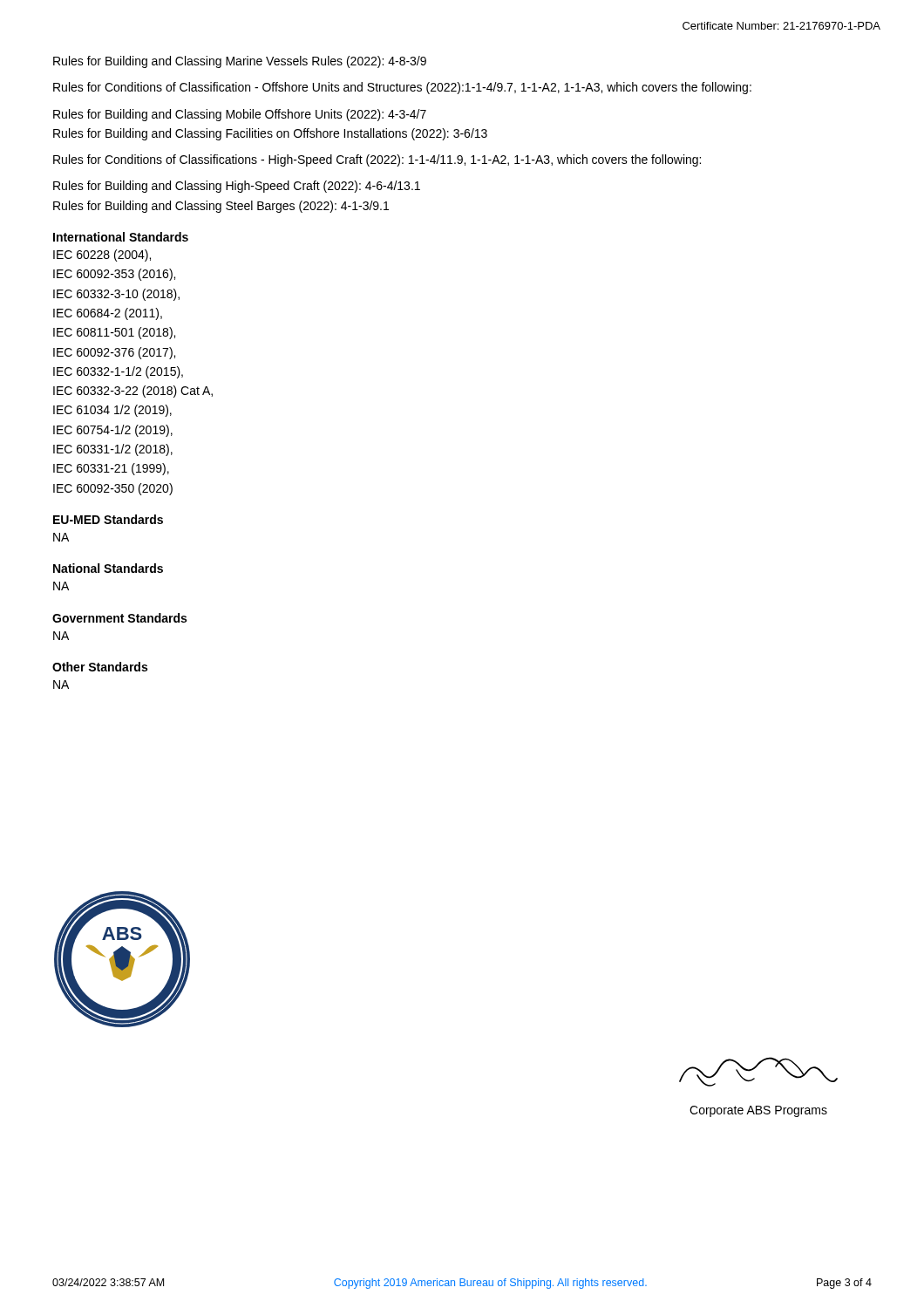Locate the text starting "IEC 61034 1/2 (2019),"

[112, 410]
